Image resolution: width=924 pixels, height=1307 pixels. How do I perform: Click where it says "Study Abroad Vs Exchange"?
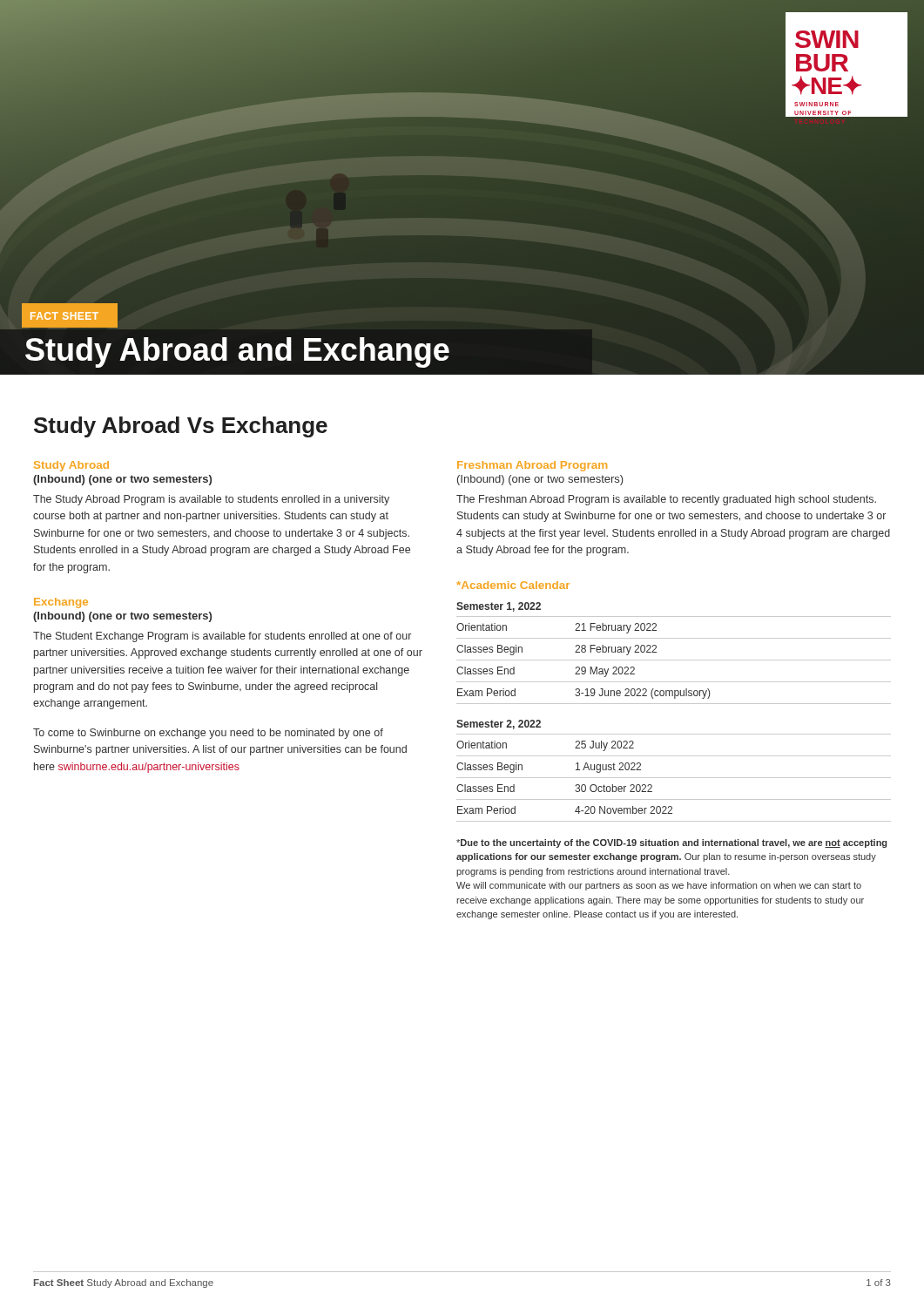pyautogui.click(x=181, y=425)
